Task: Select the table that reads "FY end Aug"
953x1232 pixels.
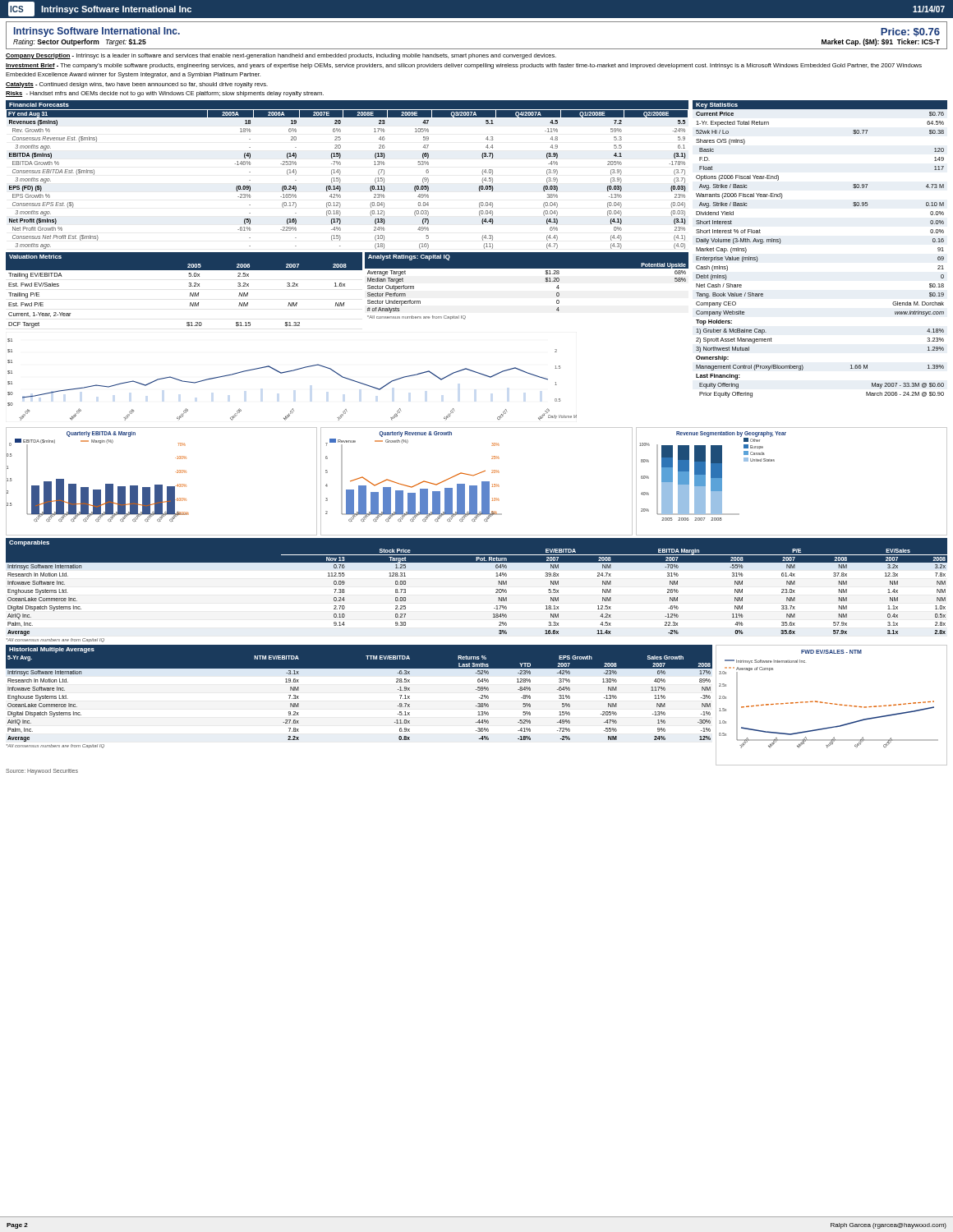Action: 347,175
